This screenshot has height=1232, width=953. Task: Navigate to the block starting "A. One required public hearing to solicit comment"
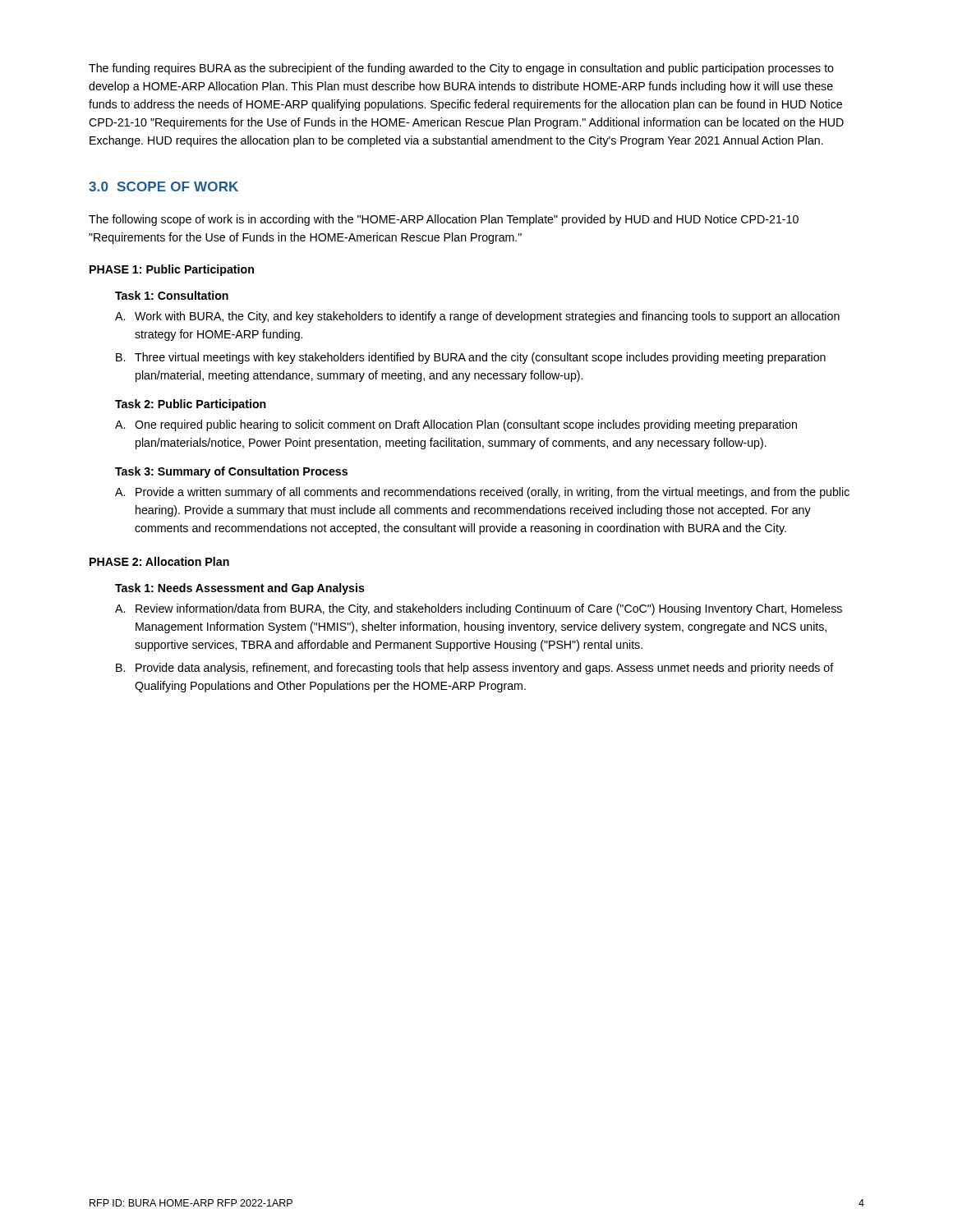(490, 434)
